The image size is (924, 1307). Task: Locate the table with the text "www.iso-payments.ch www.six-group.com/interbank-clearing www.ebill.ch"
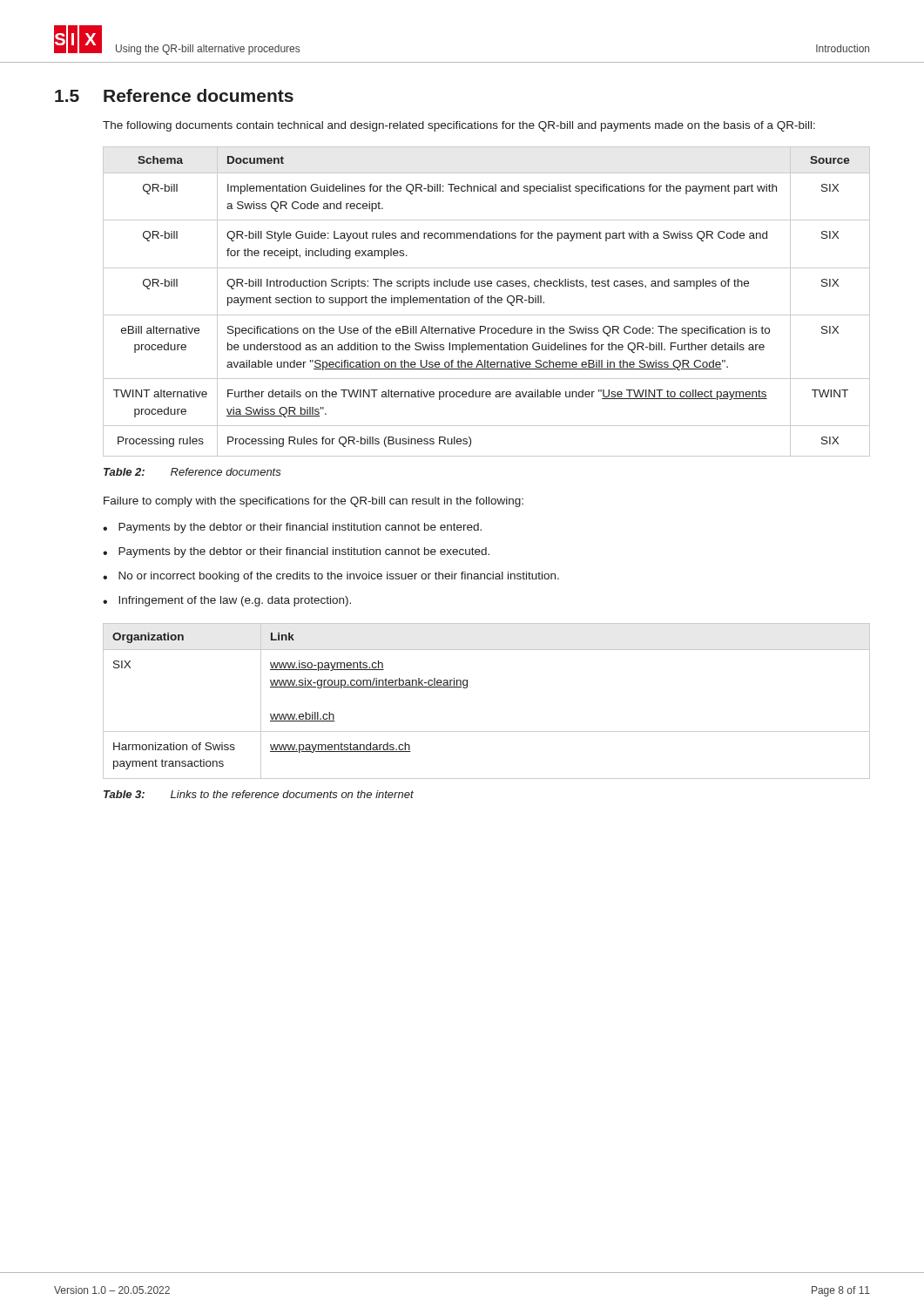click(486, 701)
